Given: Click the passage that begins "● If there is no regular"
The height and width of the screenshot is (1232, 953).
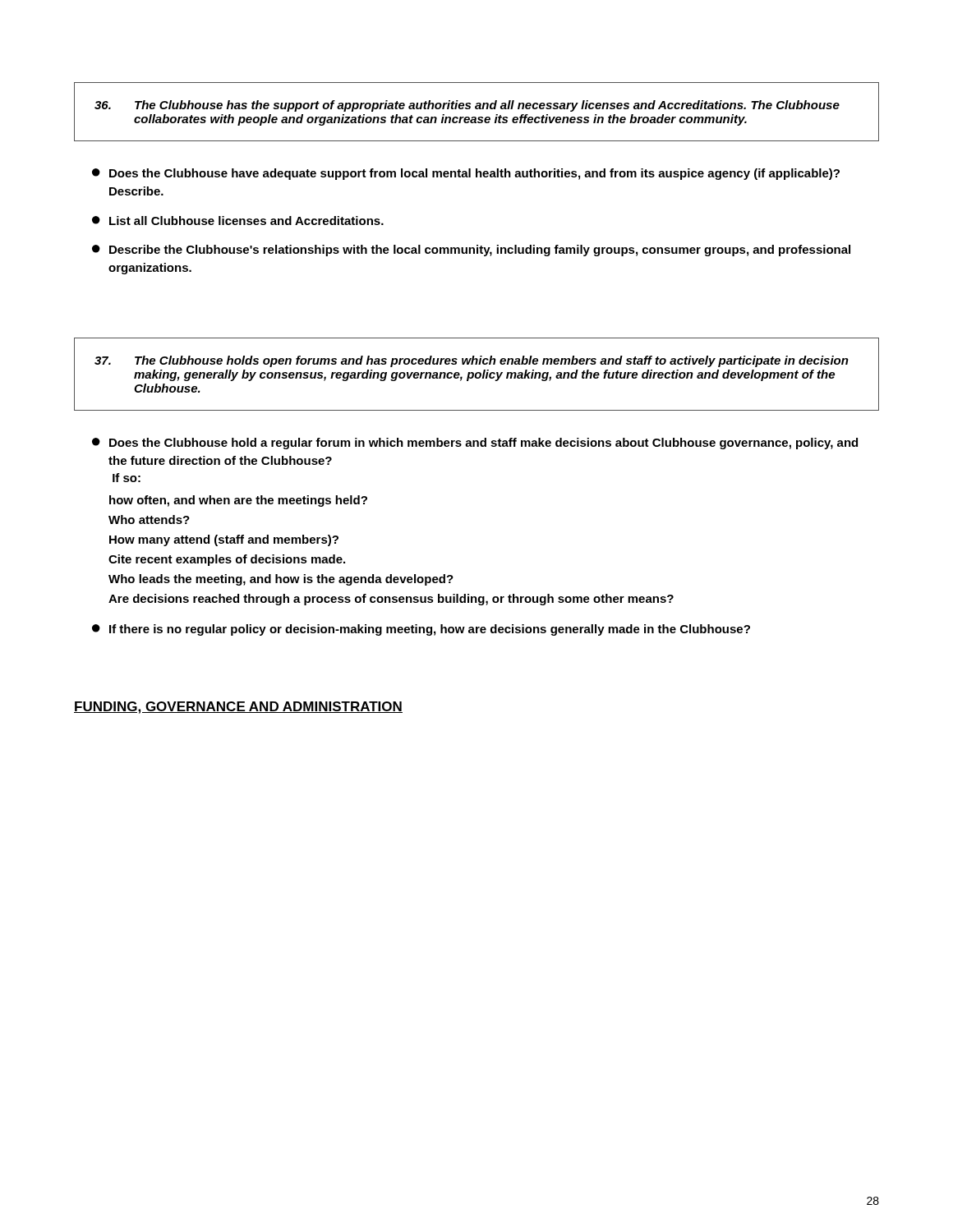Looking at the screenshot, I should pos(421,629).
